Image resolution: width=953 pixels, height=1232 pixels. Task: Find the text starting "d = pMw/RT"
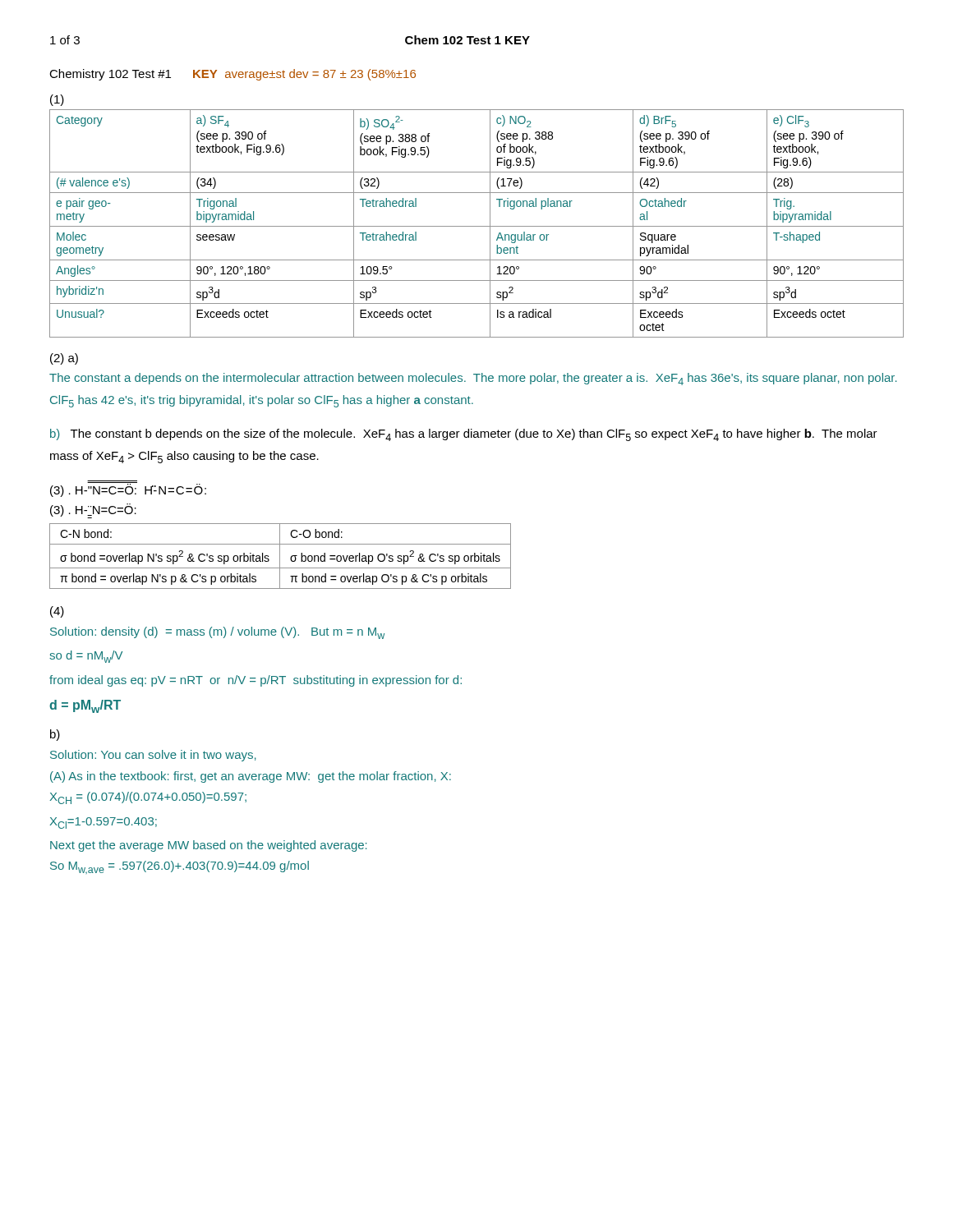click(x=85, y=707)
